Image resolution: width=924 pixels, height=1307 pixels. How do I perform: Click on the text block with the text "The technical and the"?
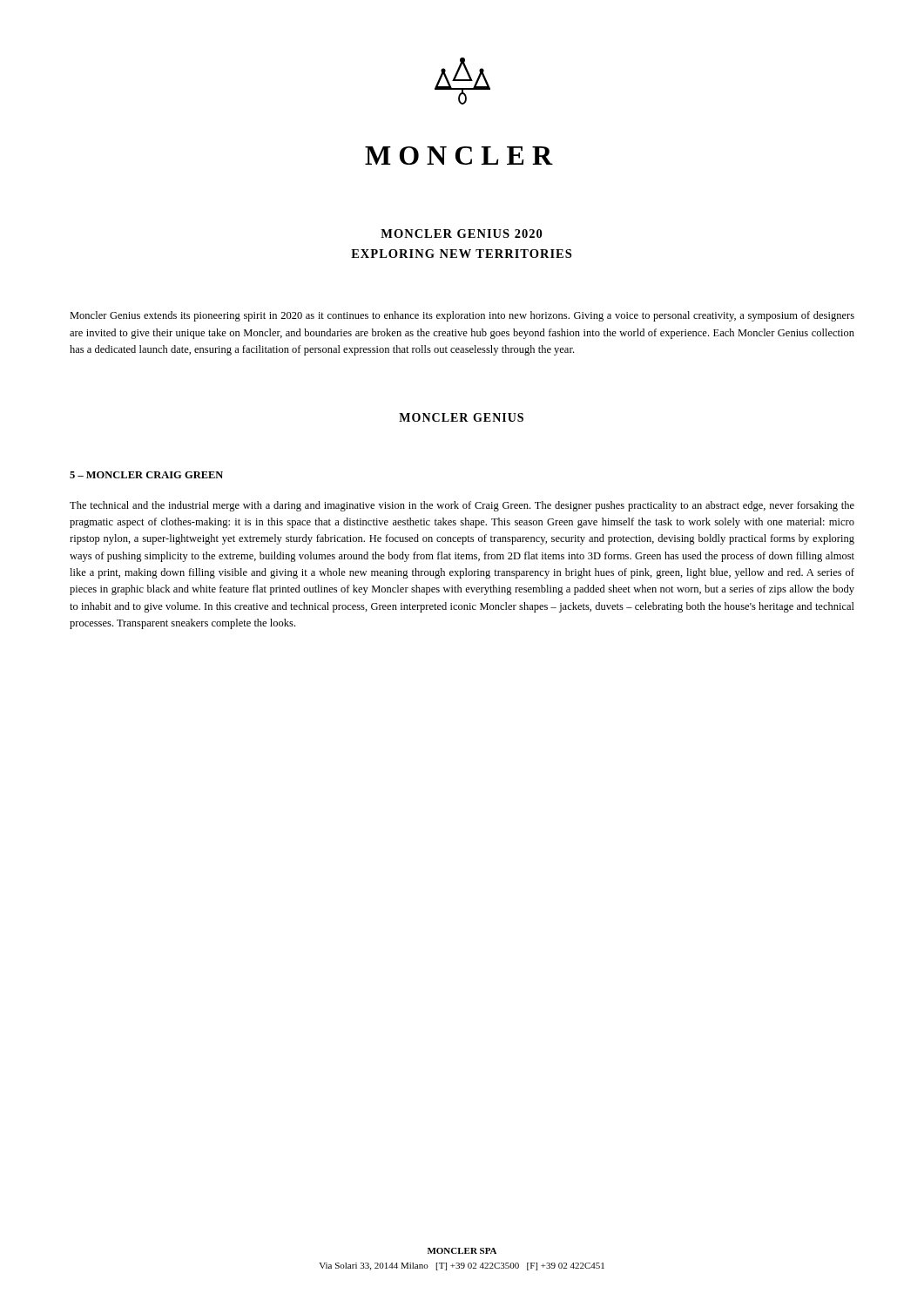[x=462, y=564]
